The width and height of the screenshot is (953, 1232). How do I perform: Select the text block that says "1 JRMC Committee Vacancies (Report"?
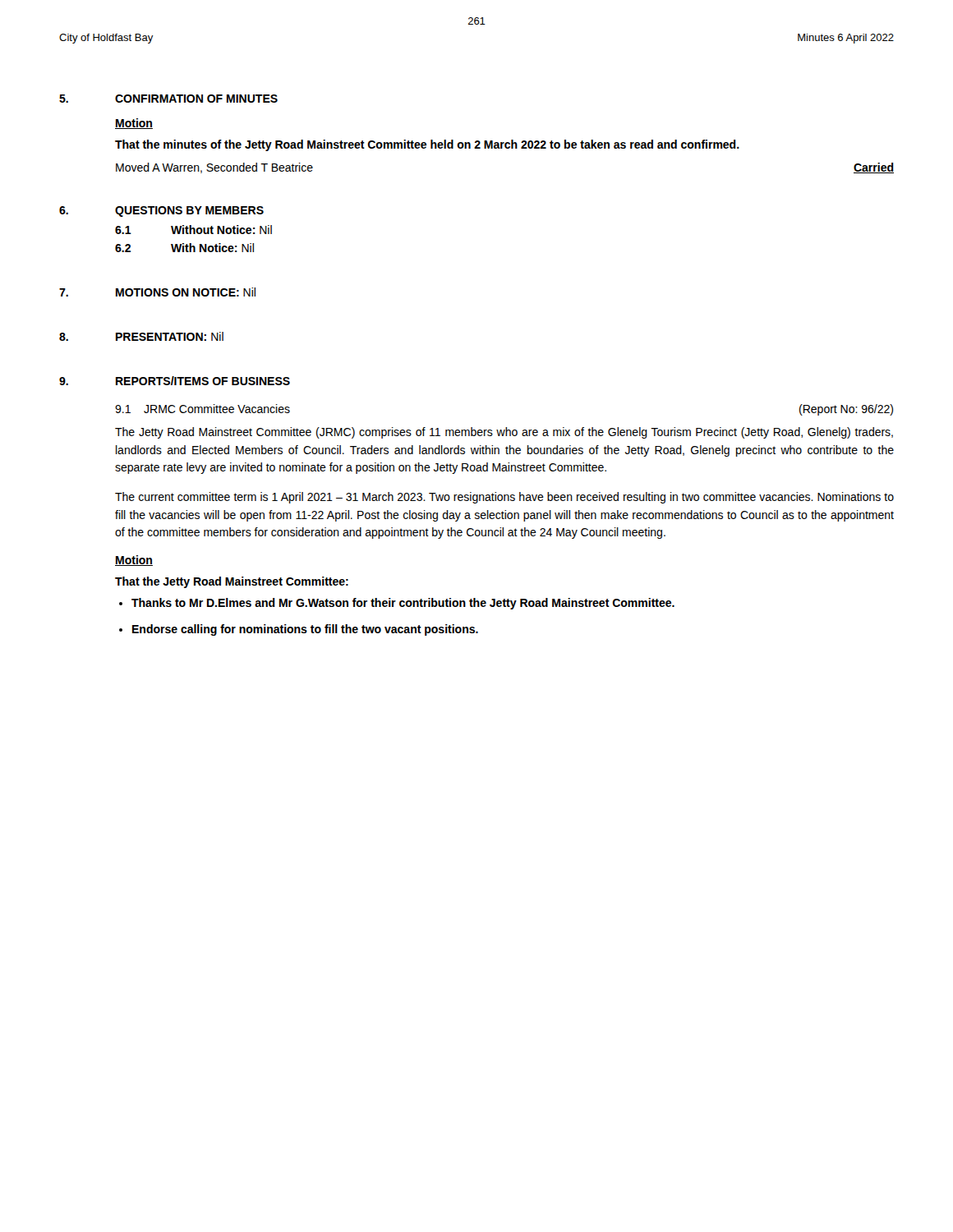(x=224, y=409)
